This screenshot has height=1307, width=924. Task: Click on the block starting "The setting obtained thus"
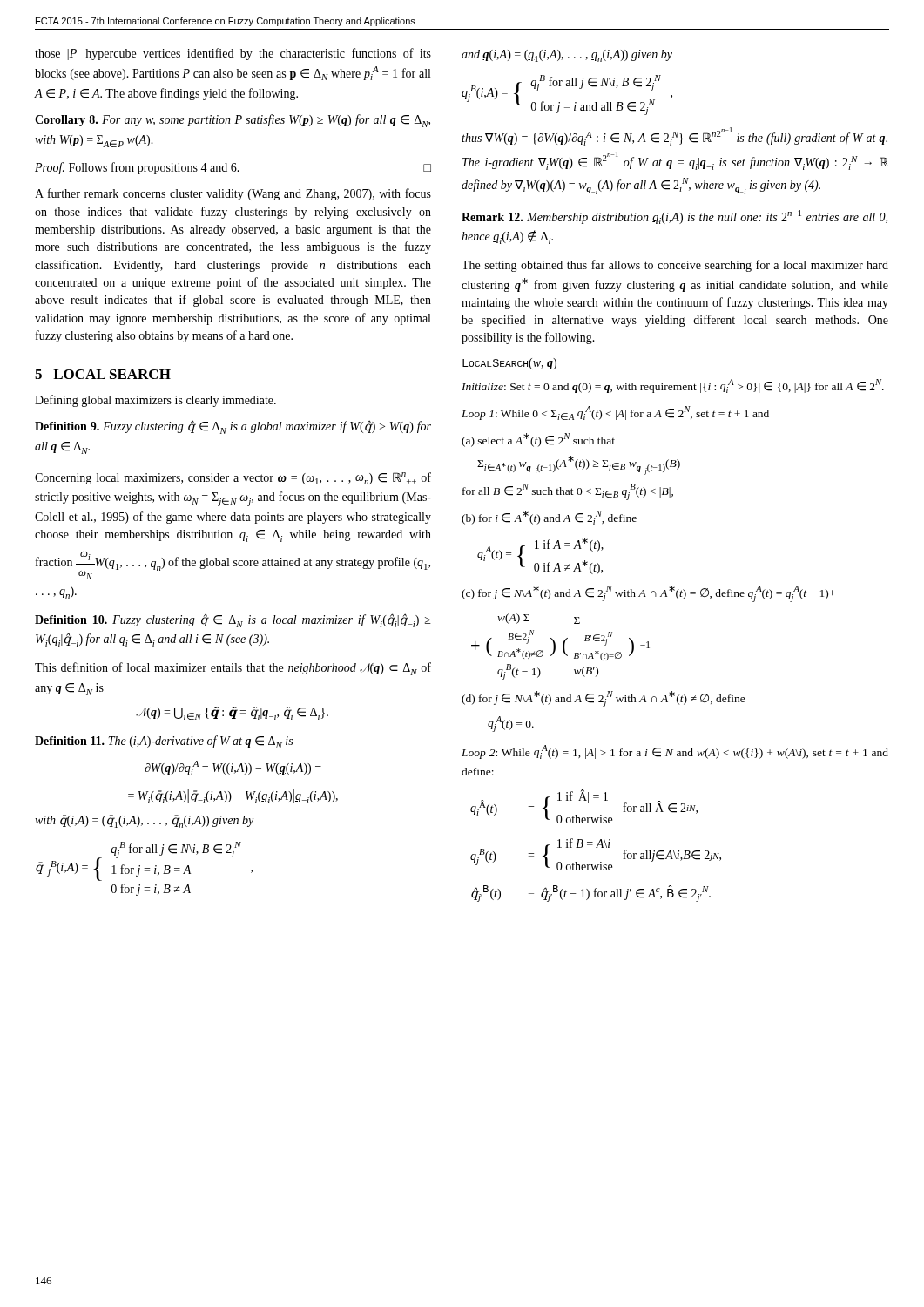(675, 301)
